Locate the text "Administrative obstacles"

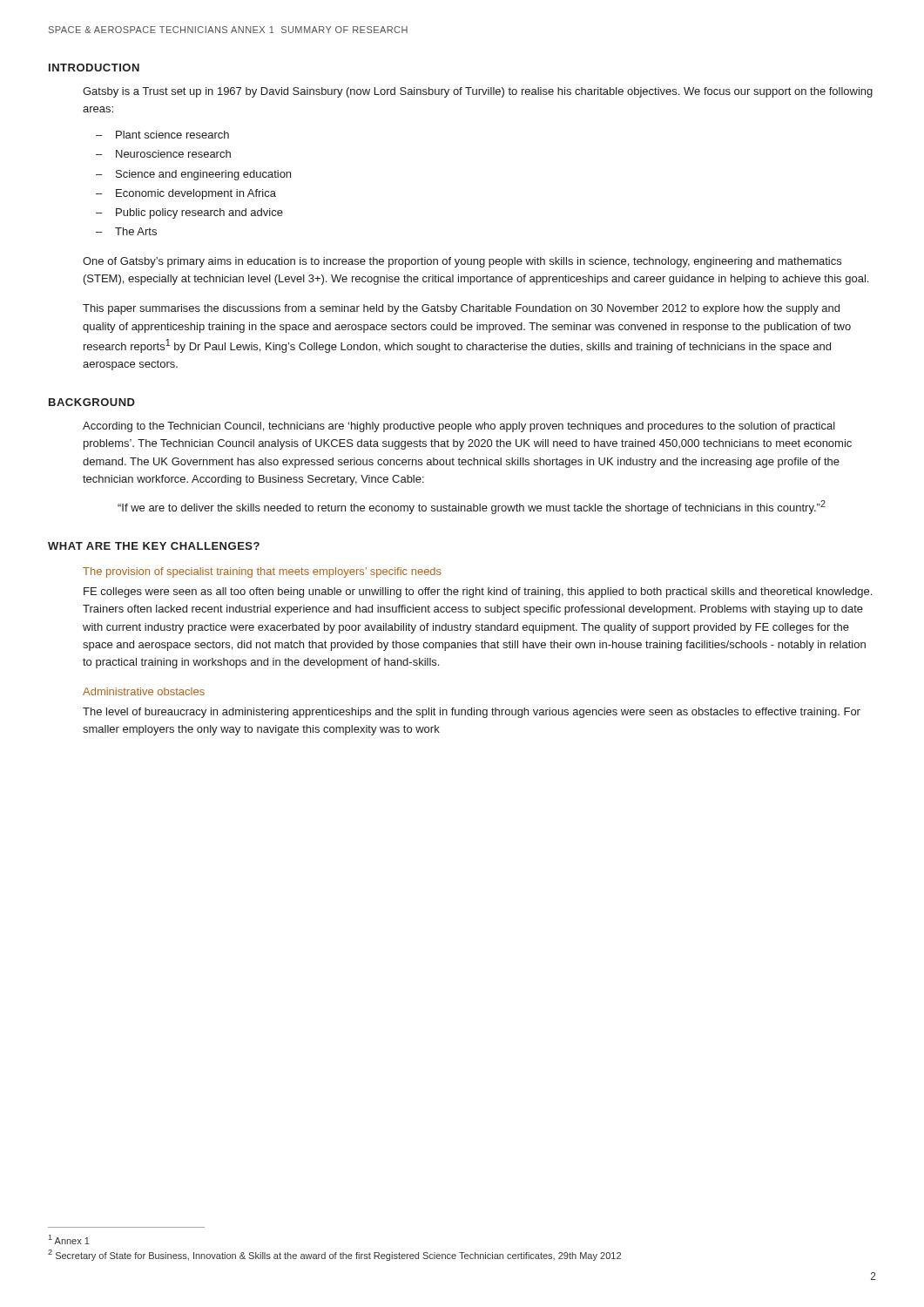[144, 691]
